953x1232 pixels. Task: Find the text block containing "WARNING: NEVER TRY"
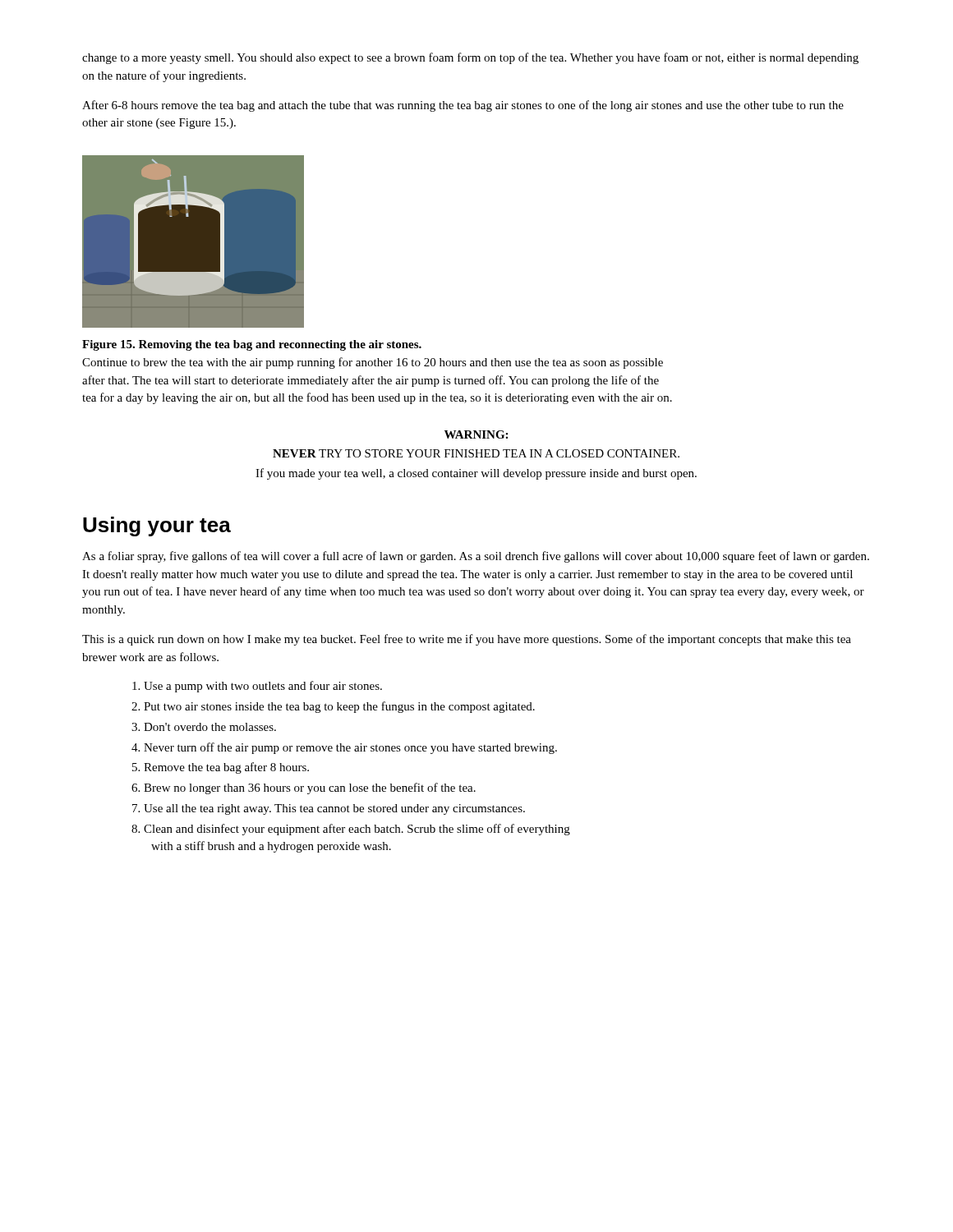pyautogui.click(x=476, y=454)
